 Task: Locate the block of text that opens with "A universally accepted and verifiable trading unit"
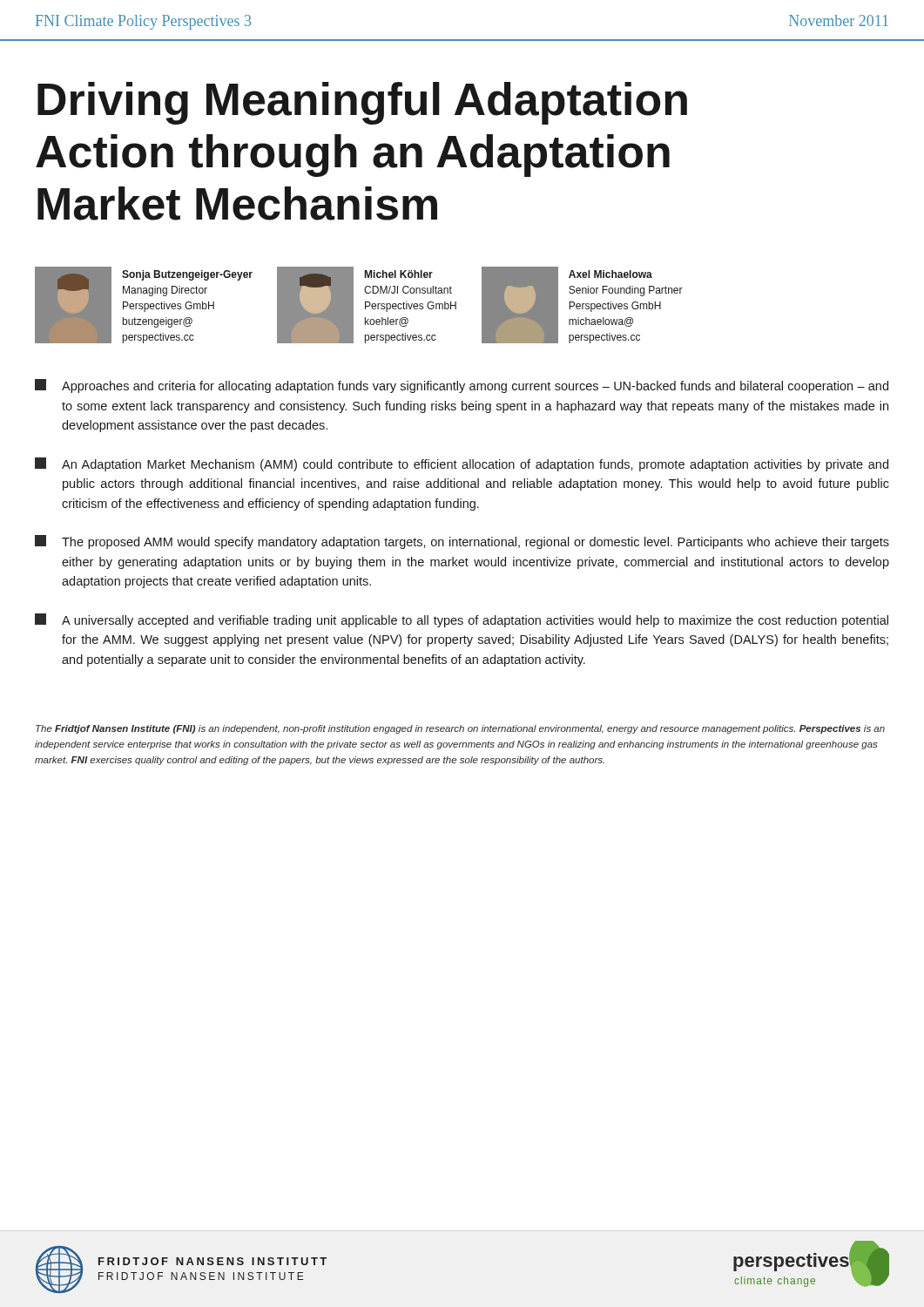(x=462, y=640)
